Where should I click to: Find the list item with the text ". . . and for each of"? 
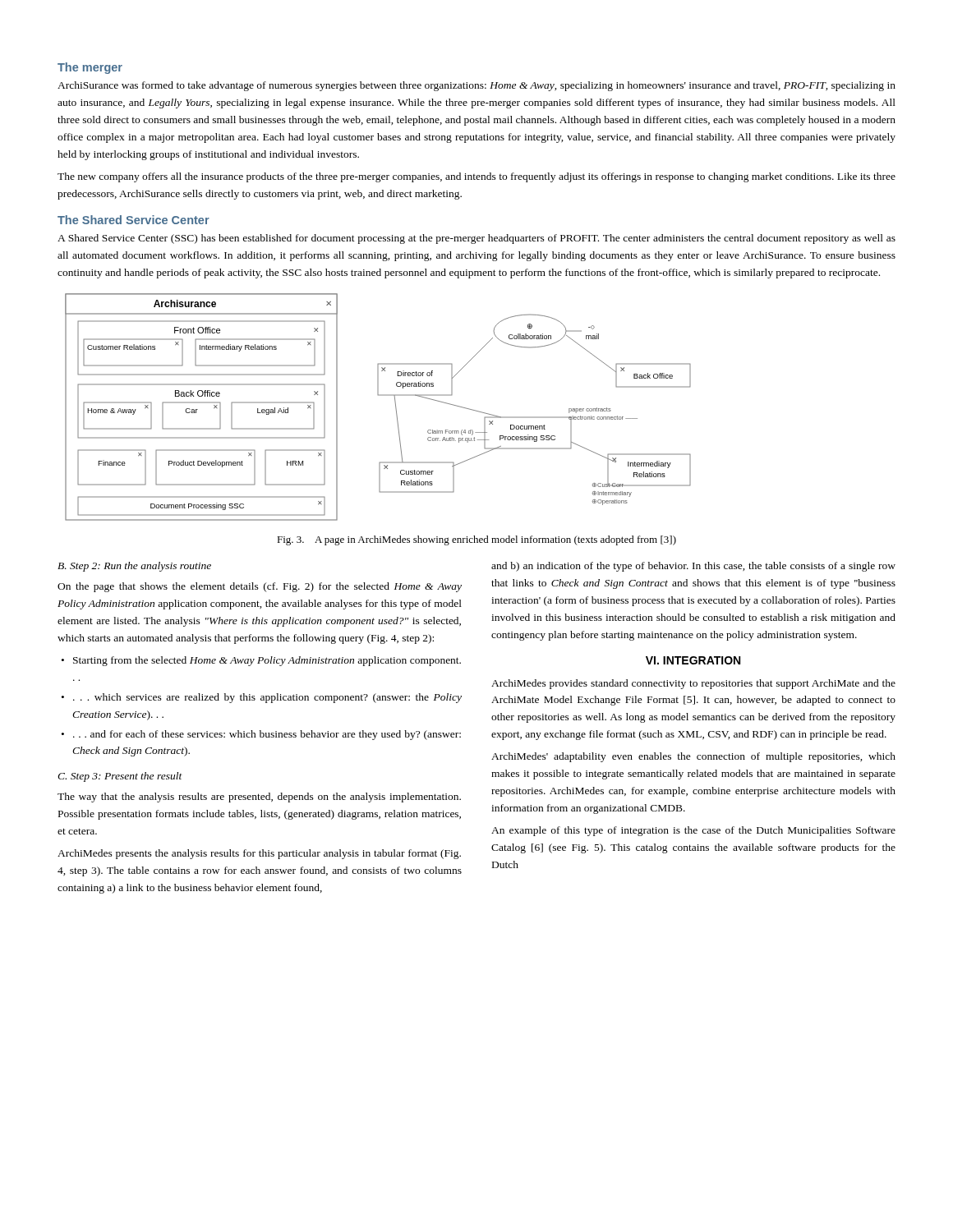click(267, 742)
